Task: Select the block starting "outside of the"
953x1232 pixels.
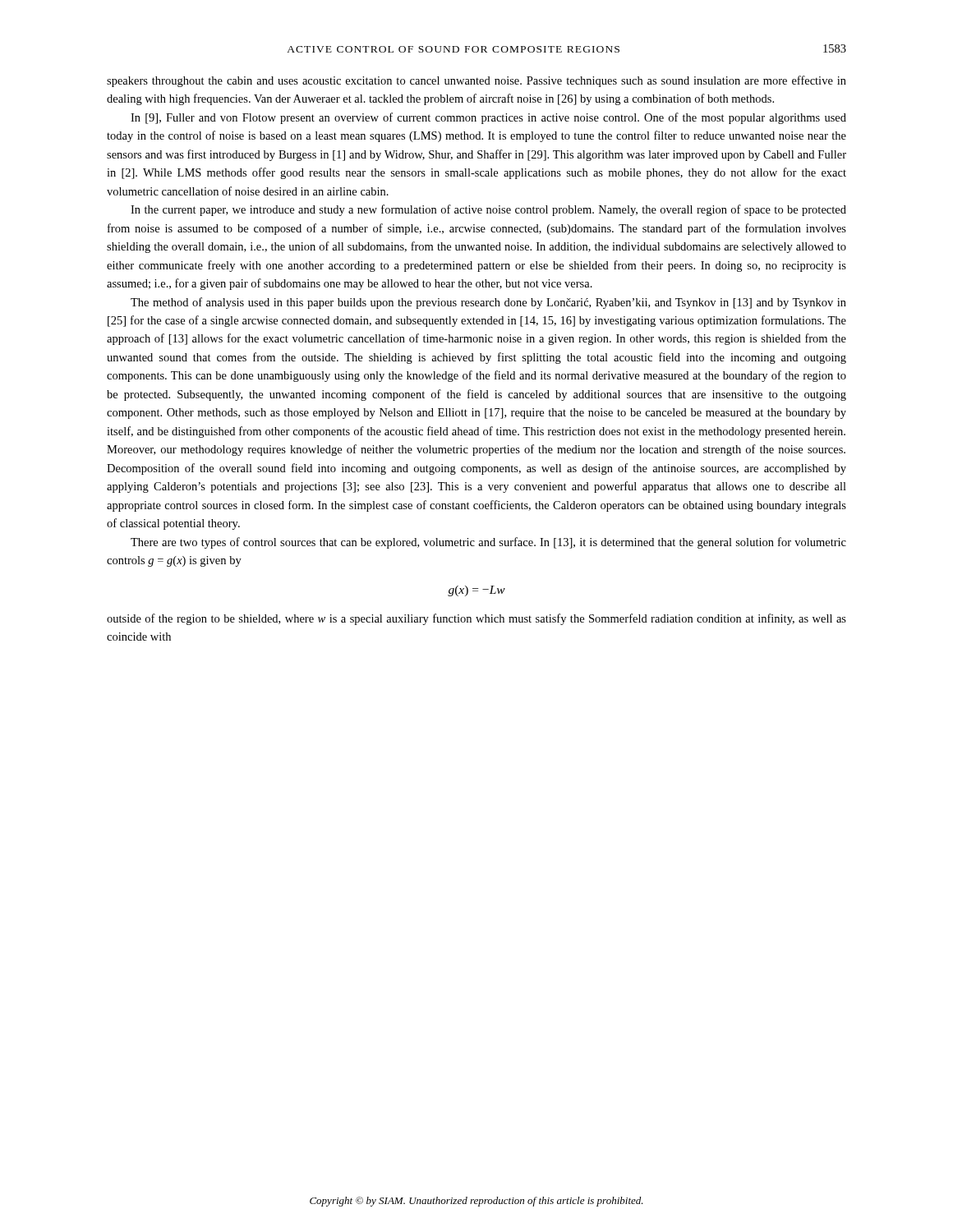Action: [x=476, y=628]
